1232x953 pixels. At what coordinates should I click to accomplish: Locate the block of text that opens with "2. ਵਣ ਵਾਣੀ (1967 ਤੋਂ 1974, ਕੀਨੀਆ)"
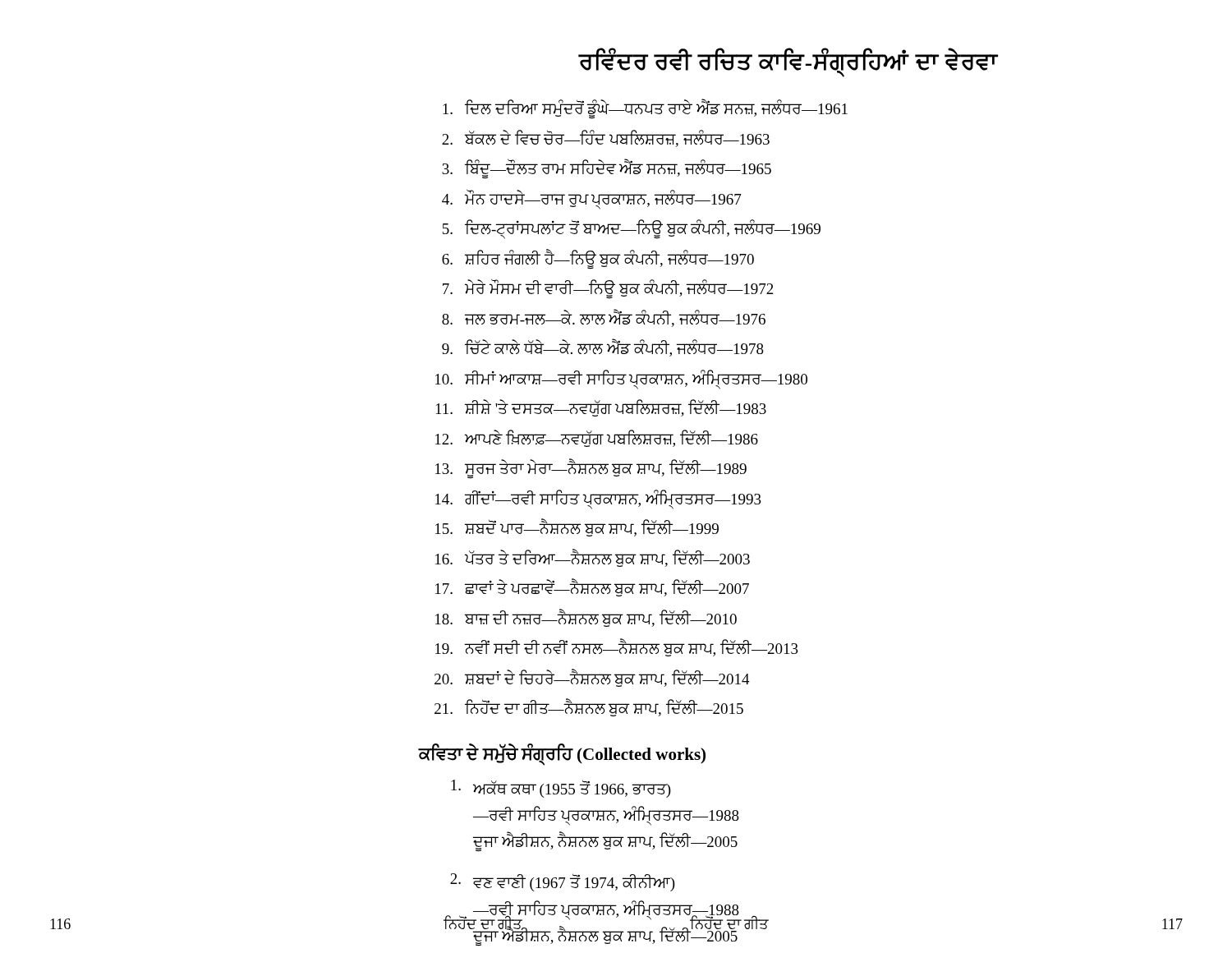(x=579, y=910)
